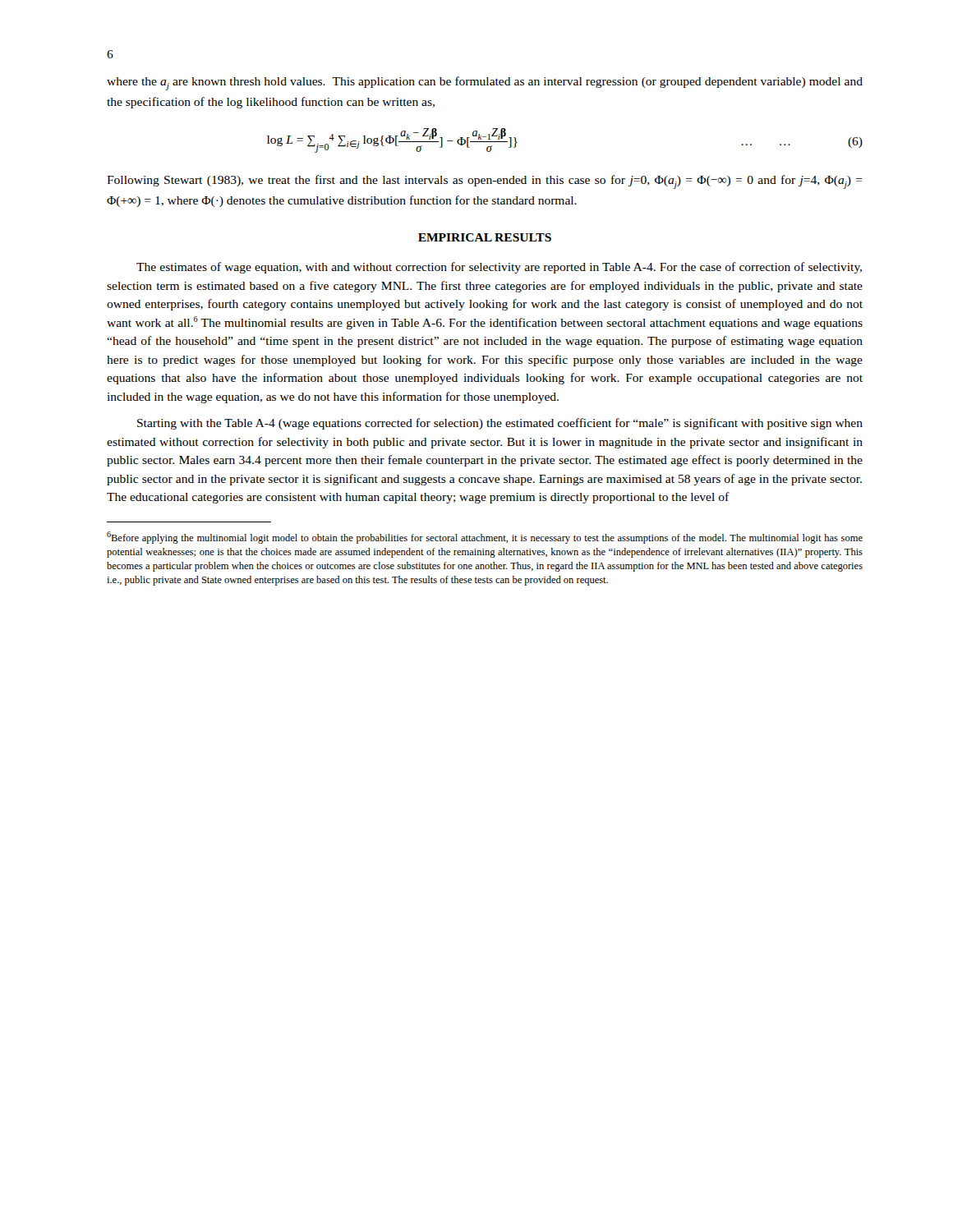953x1232 pixels.
Task: Find the region starting "The estimates of wage equation,"
Action: pos(485,331)
